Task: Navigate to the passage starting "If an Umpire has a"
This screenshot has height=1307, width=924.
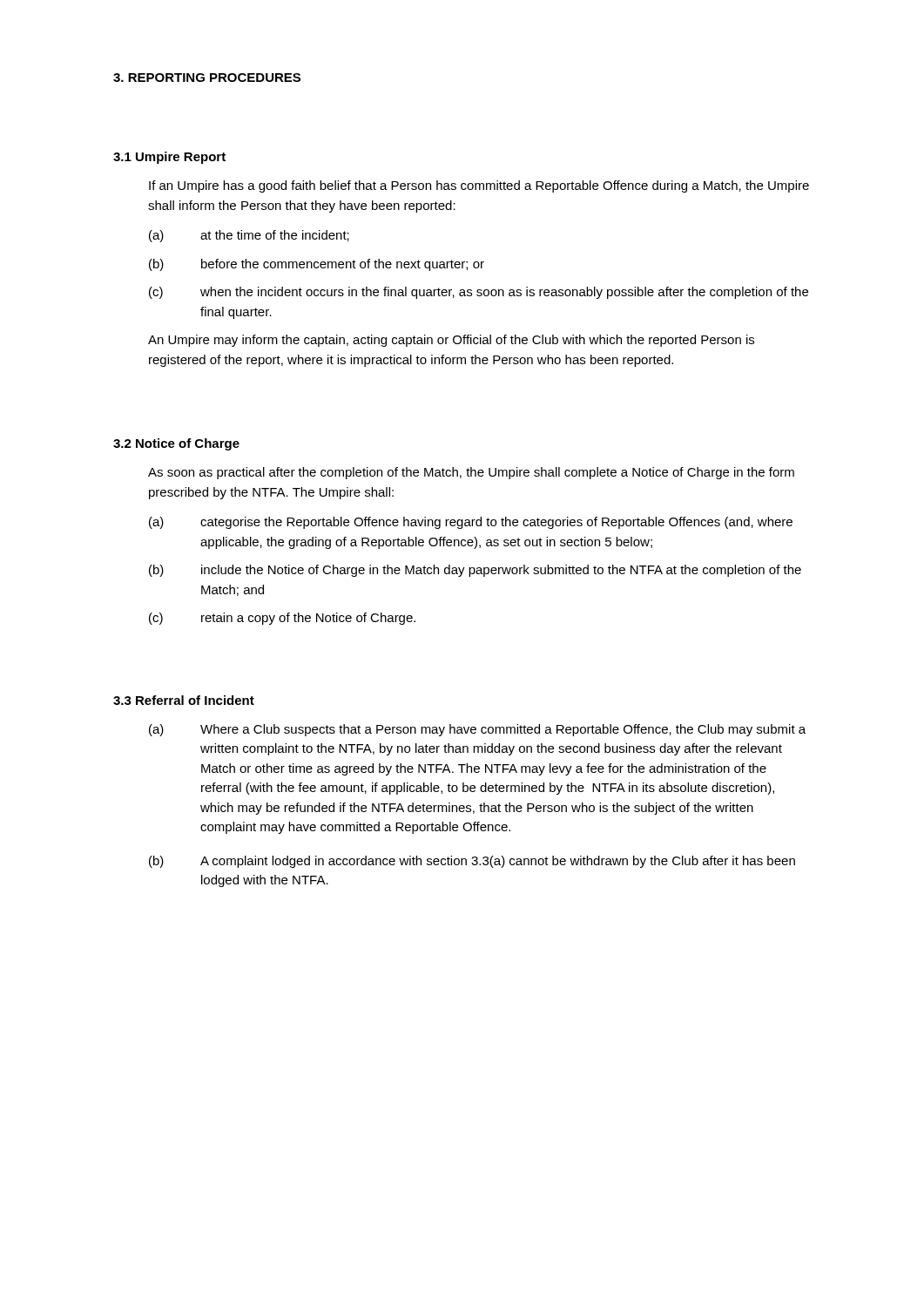Action: [479, 195]
